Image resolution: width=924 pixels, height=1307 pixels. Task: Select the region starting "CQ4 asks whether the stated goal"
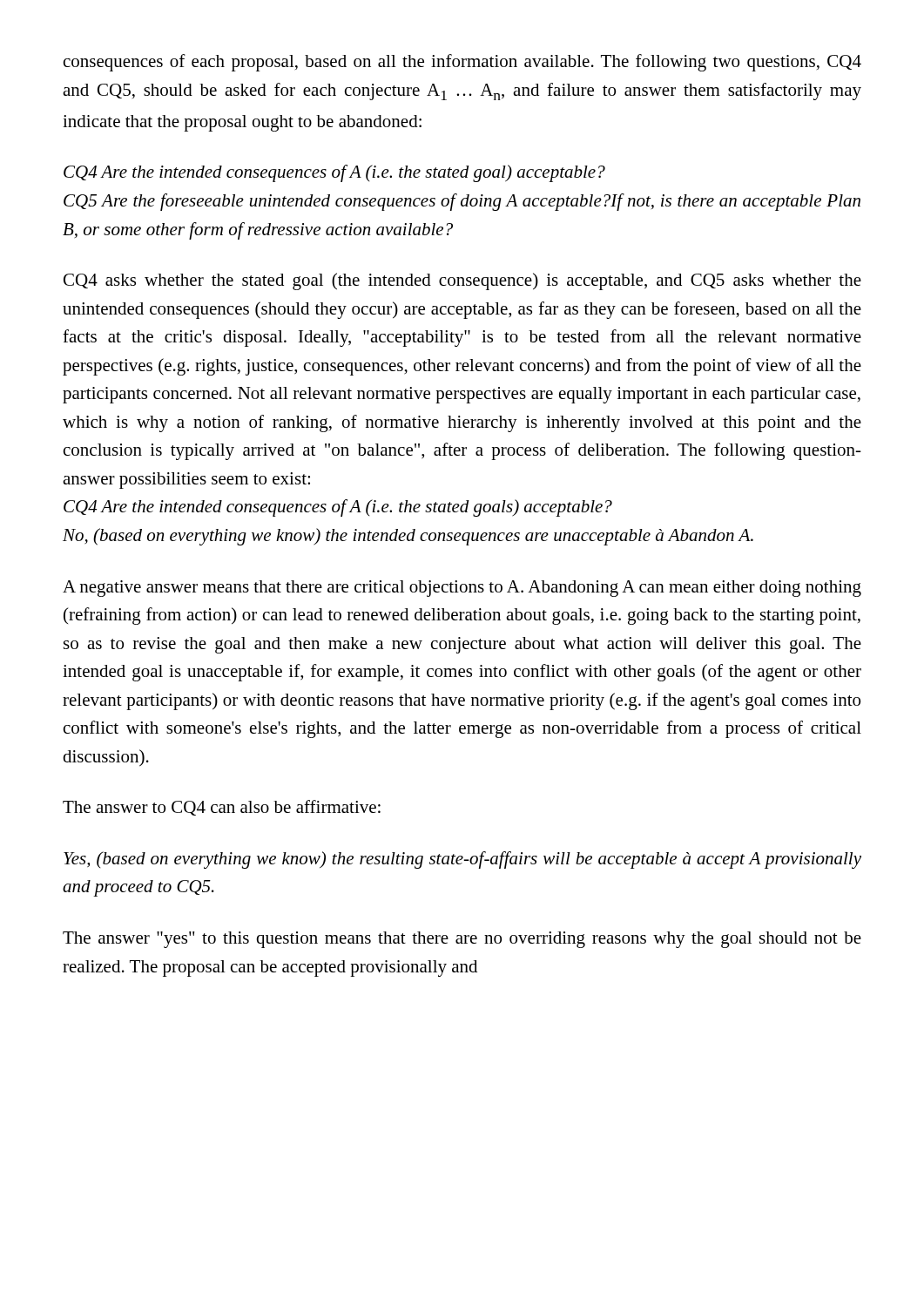[462, 407]
